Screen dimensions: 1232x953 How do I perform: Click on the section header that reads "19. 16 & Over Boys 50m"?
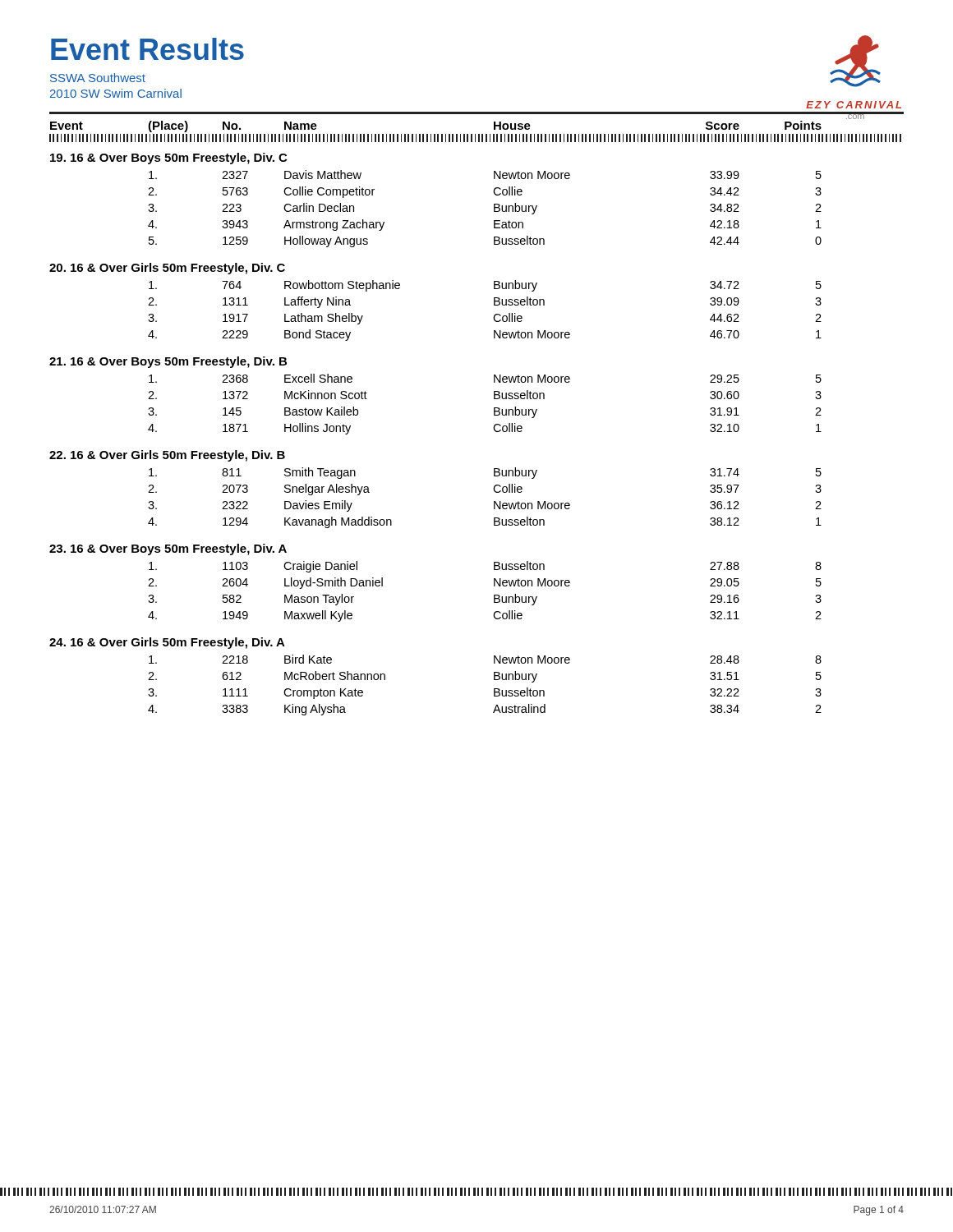coord(168,157)
